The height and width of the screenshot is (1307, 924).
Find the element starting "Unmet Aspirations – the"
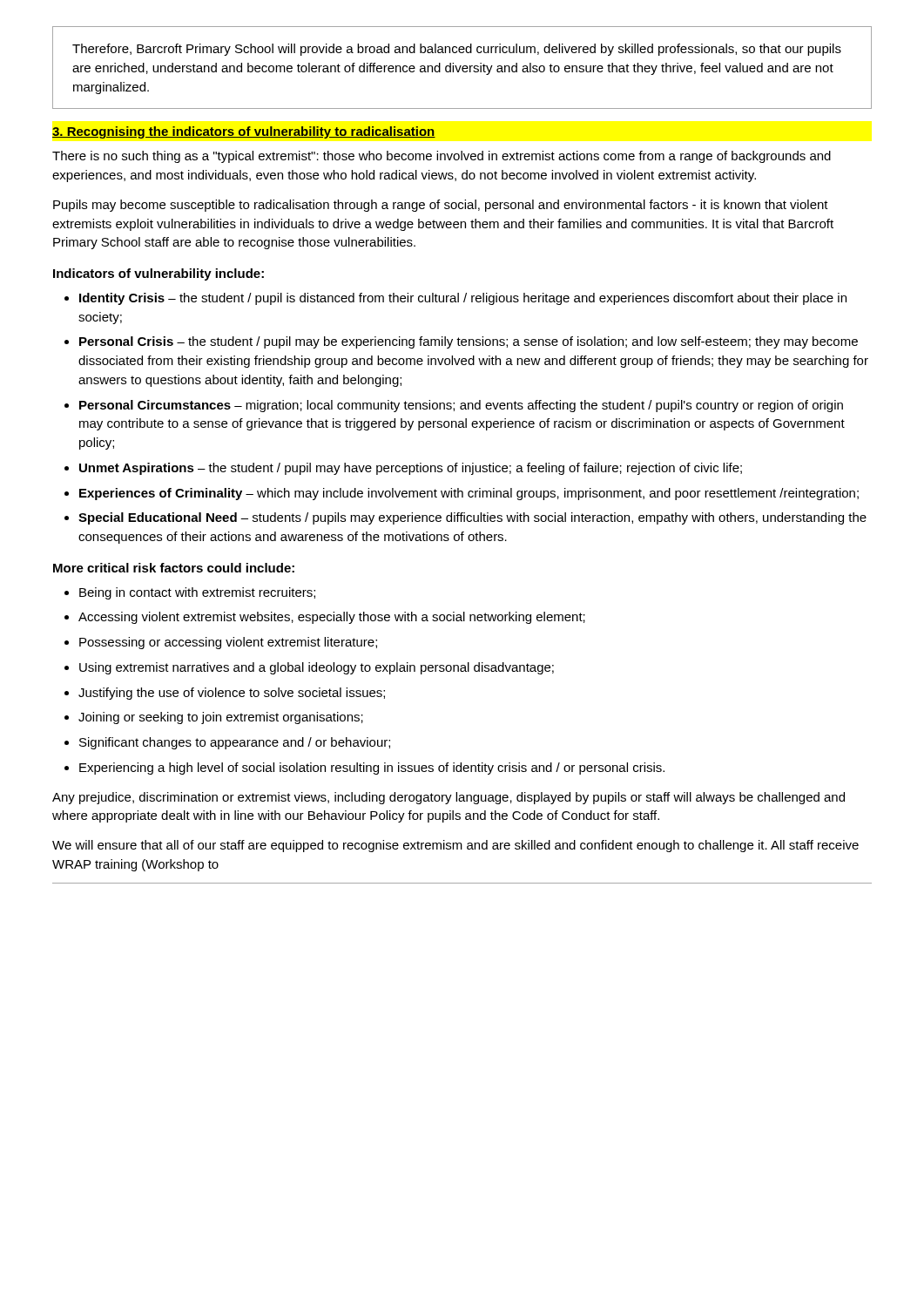pyautogui.click(x=411, y=467)
